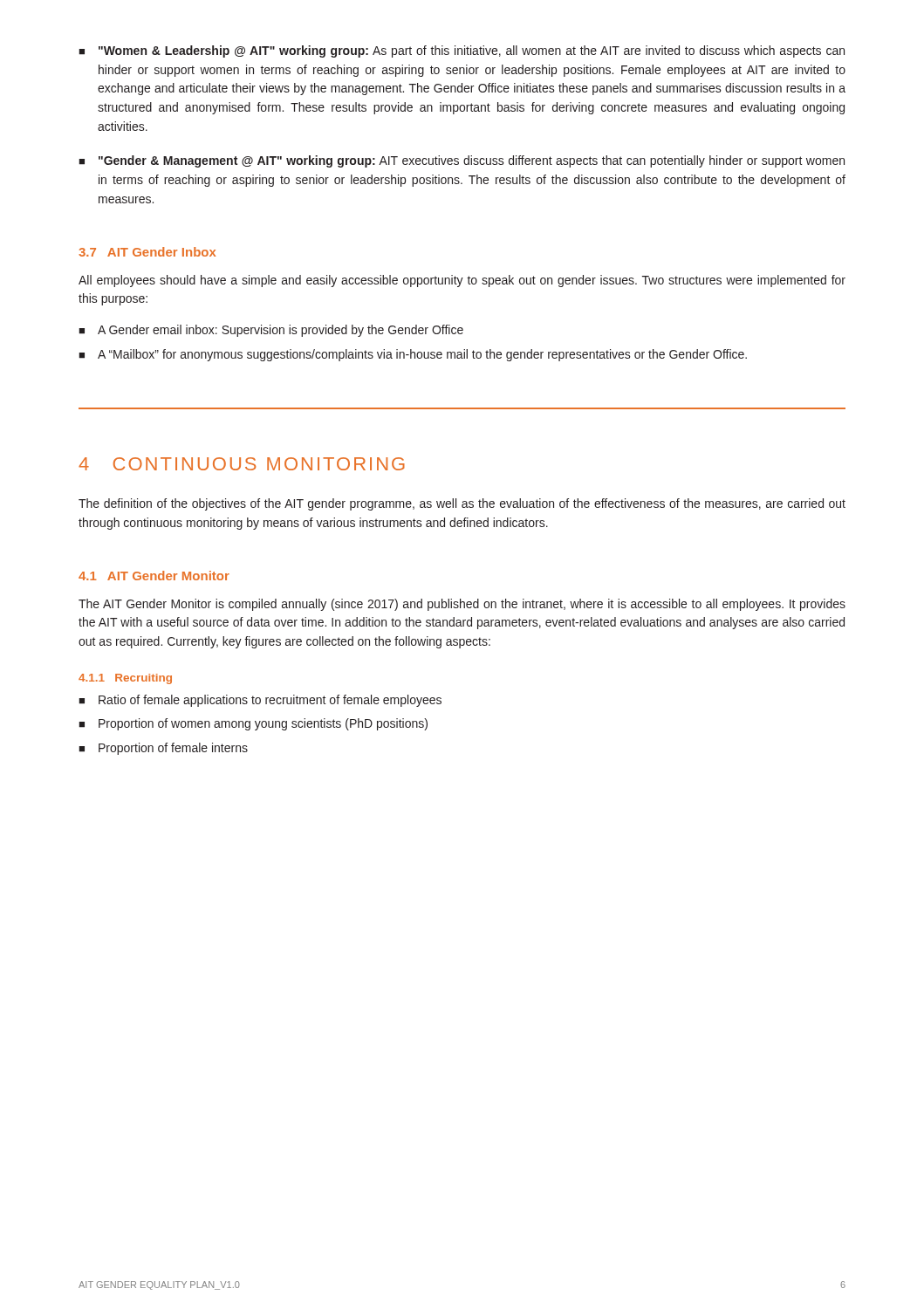The image size is (924, 1309).
Task: Select the block starting "■ Proportion of female"
Action: click(163, 749)
